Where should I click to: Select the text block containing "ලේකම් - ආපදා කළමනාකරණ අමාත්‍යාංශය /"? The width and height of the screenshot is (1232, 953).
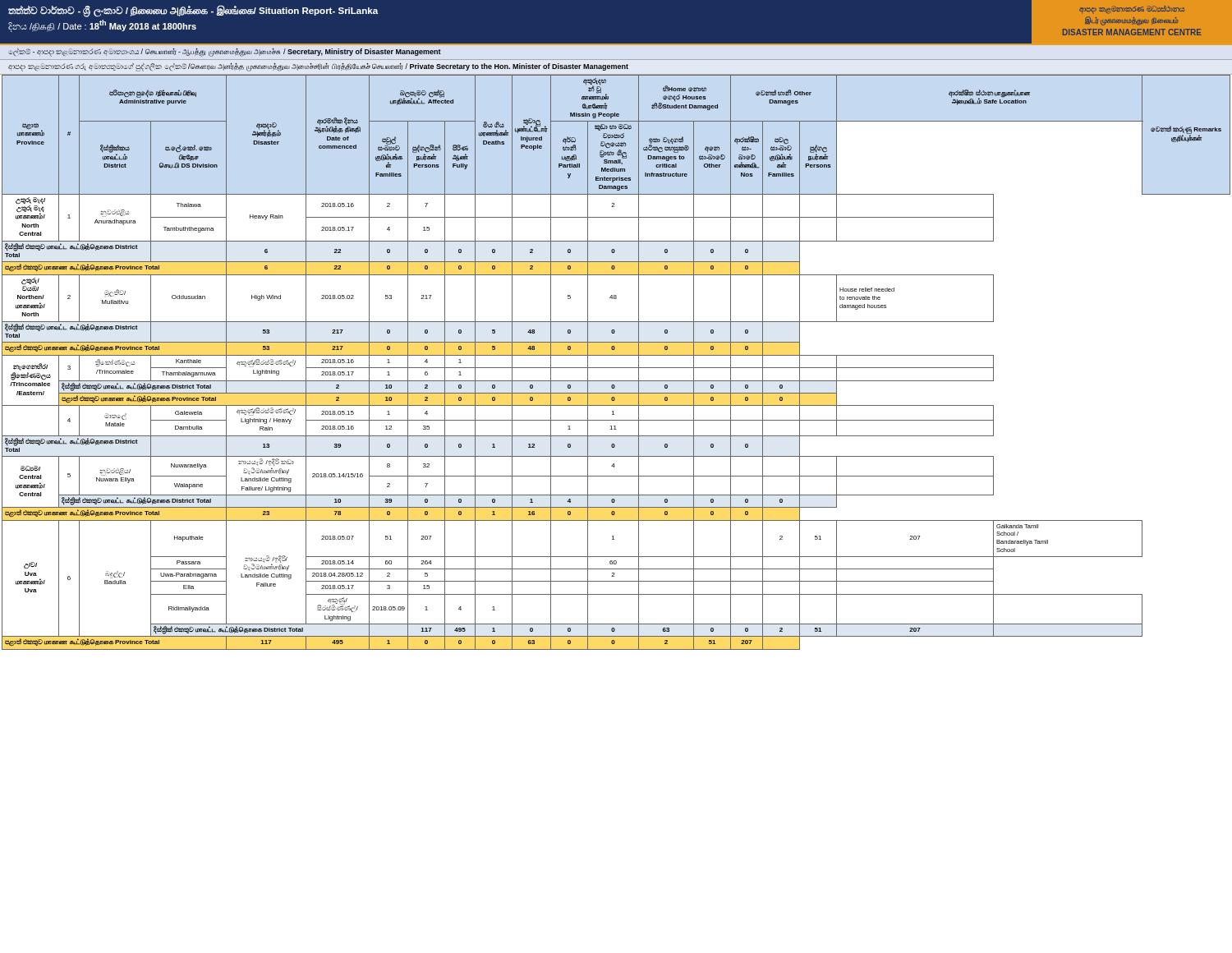(x=224, y=51)
